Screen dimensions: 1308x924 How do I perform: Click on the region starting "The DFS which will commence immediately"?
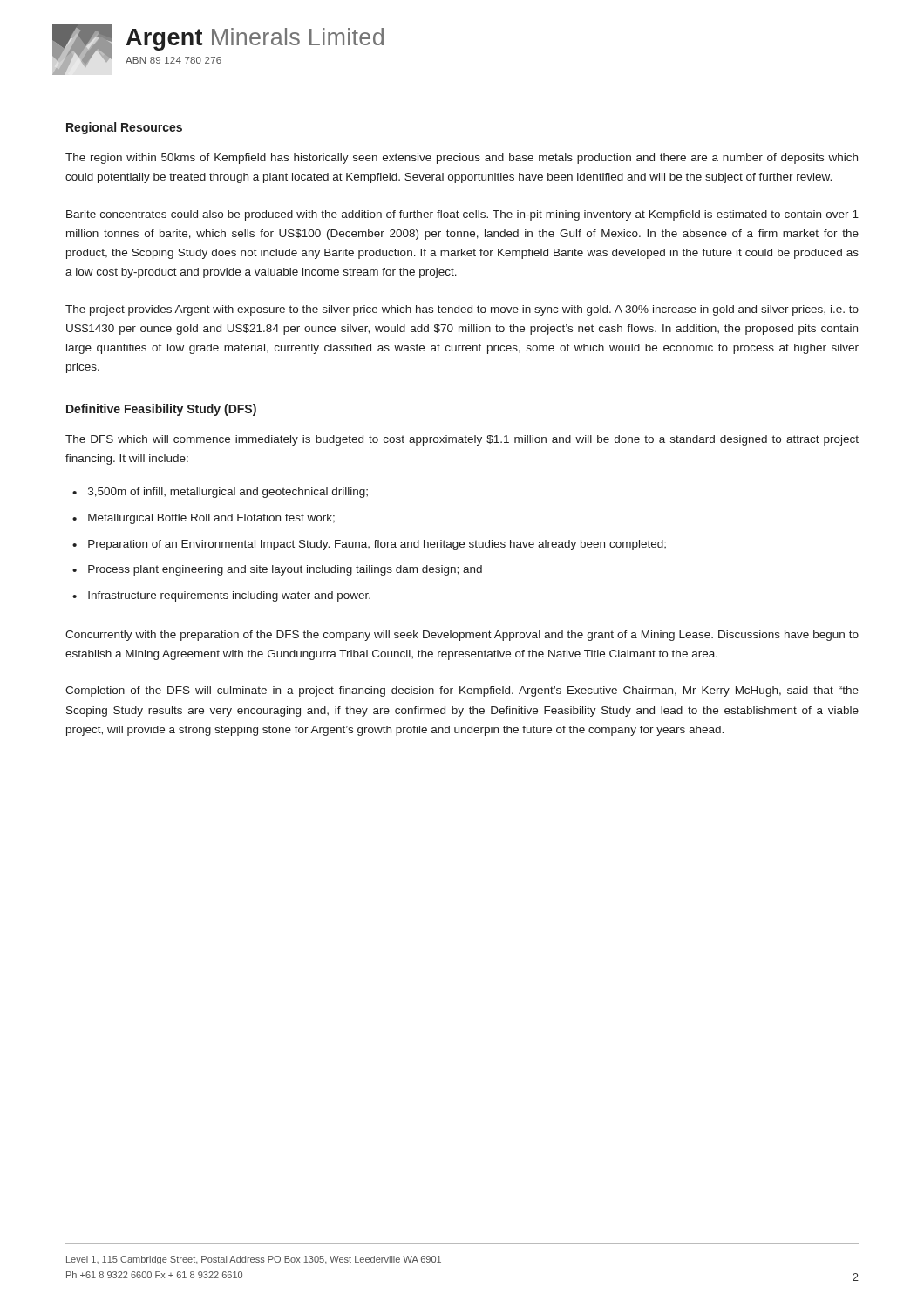pos(462,448)
